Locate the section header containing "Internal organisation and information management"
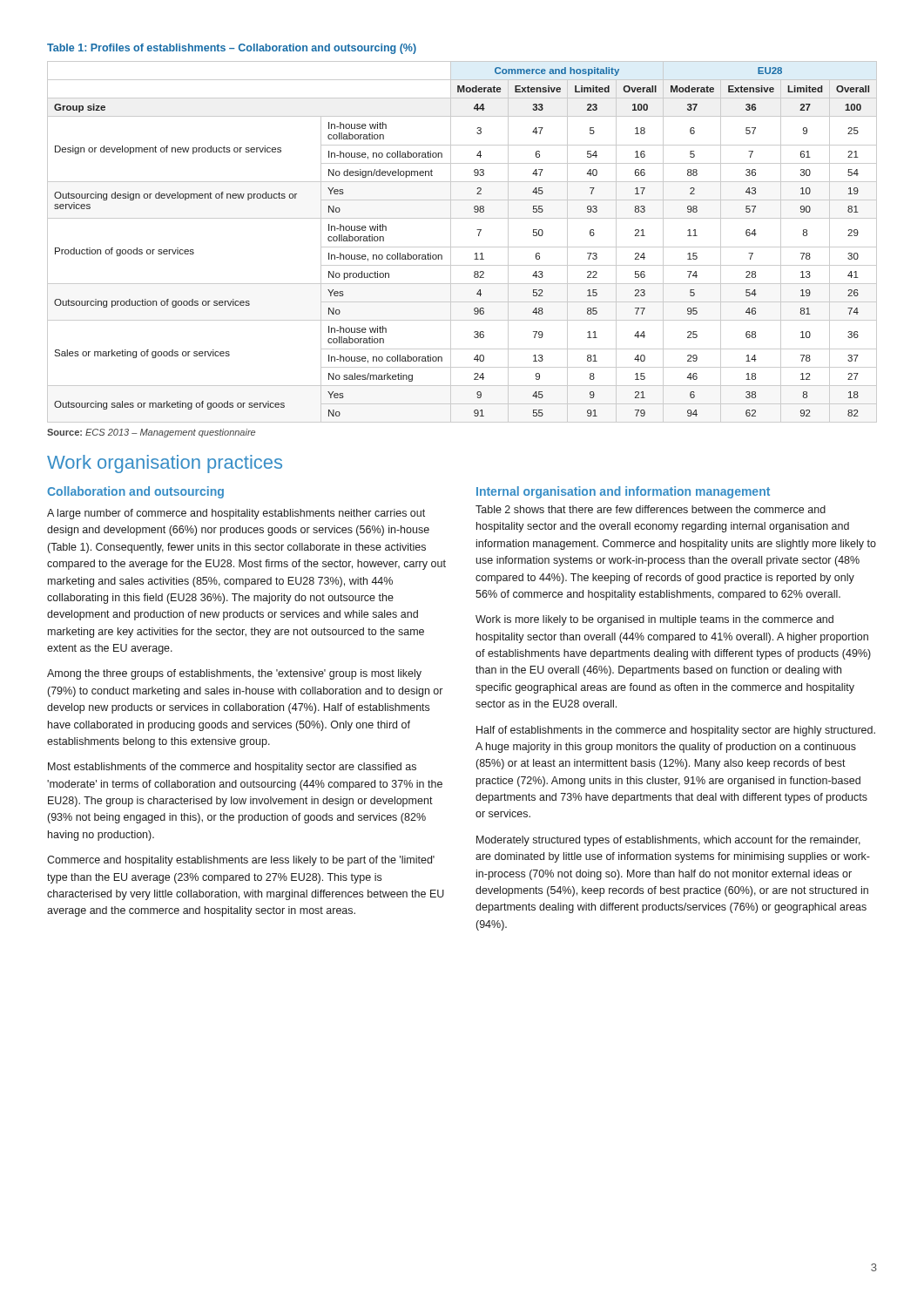The image size is (924, 1307). click(x=623, y=491)
